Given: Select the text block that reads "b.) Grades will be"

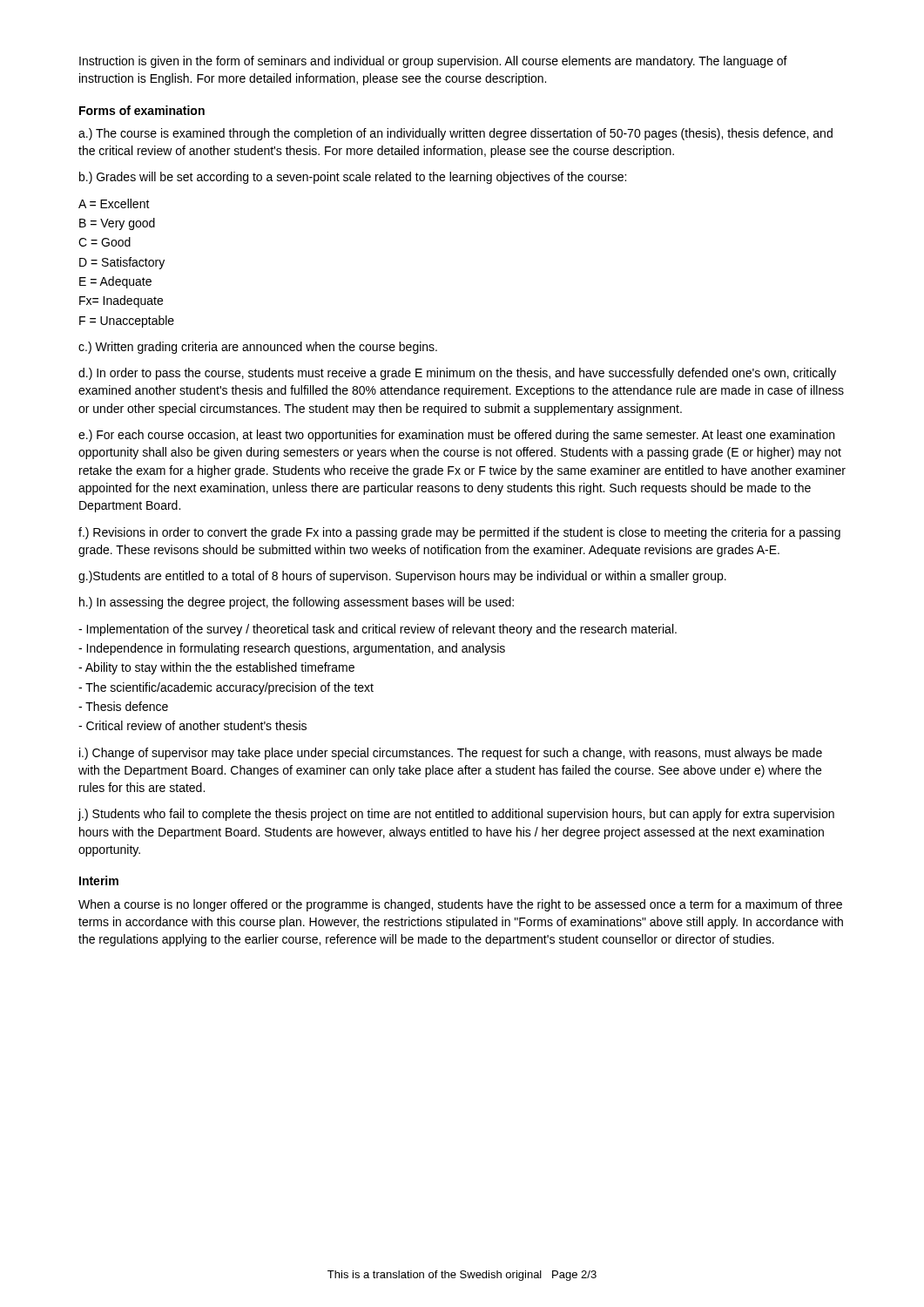Looking at the screenshot, I should pos(462,177).
